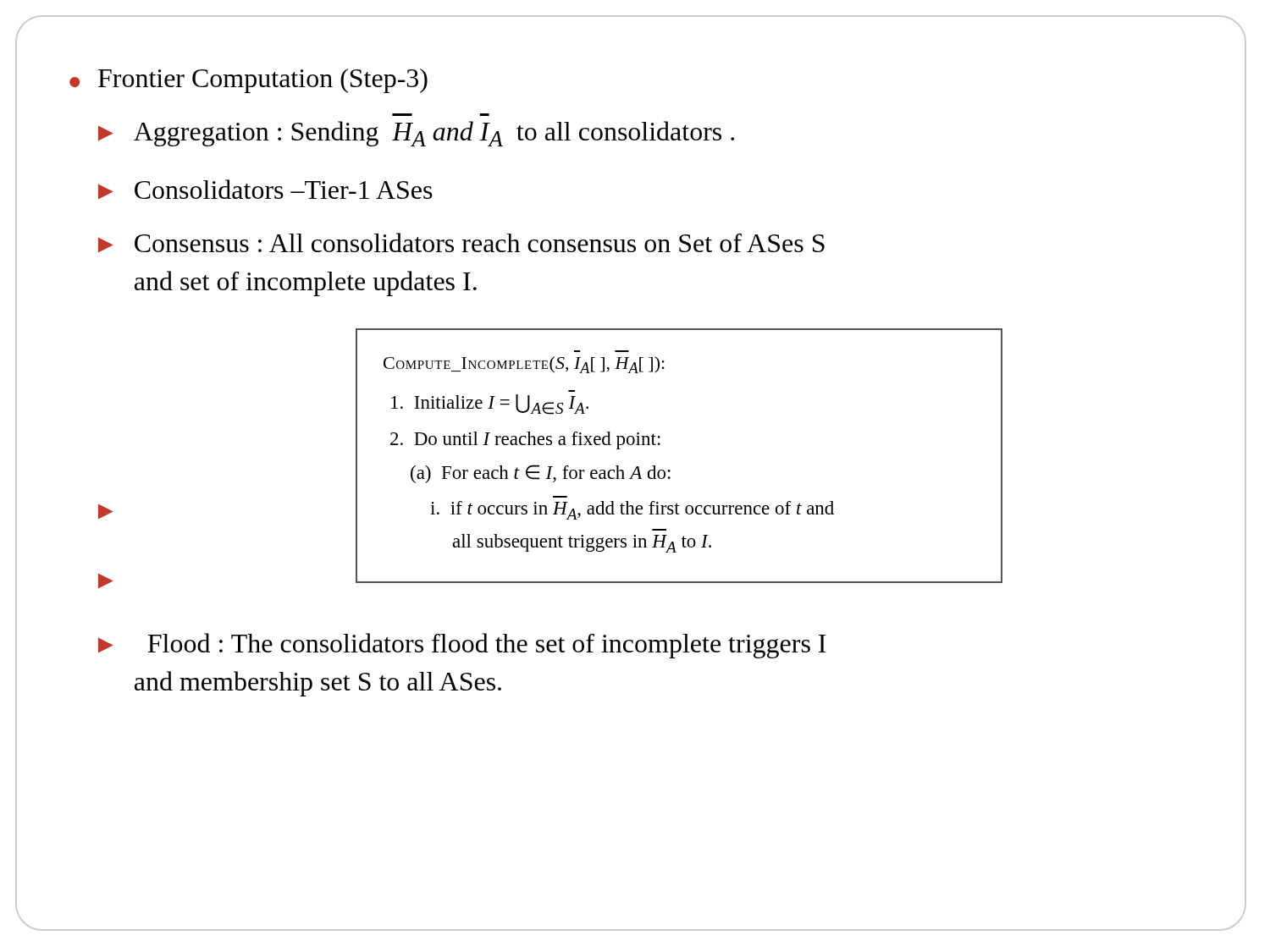Image resolution: width=1270 pixels, height=952 pixels.
Task: Find "► Consolidators –Tier-1 ASes" on this page
Action: pyautogui.click(x=265, y=189)
